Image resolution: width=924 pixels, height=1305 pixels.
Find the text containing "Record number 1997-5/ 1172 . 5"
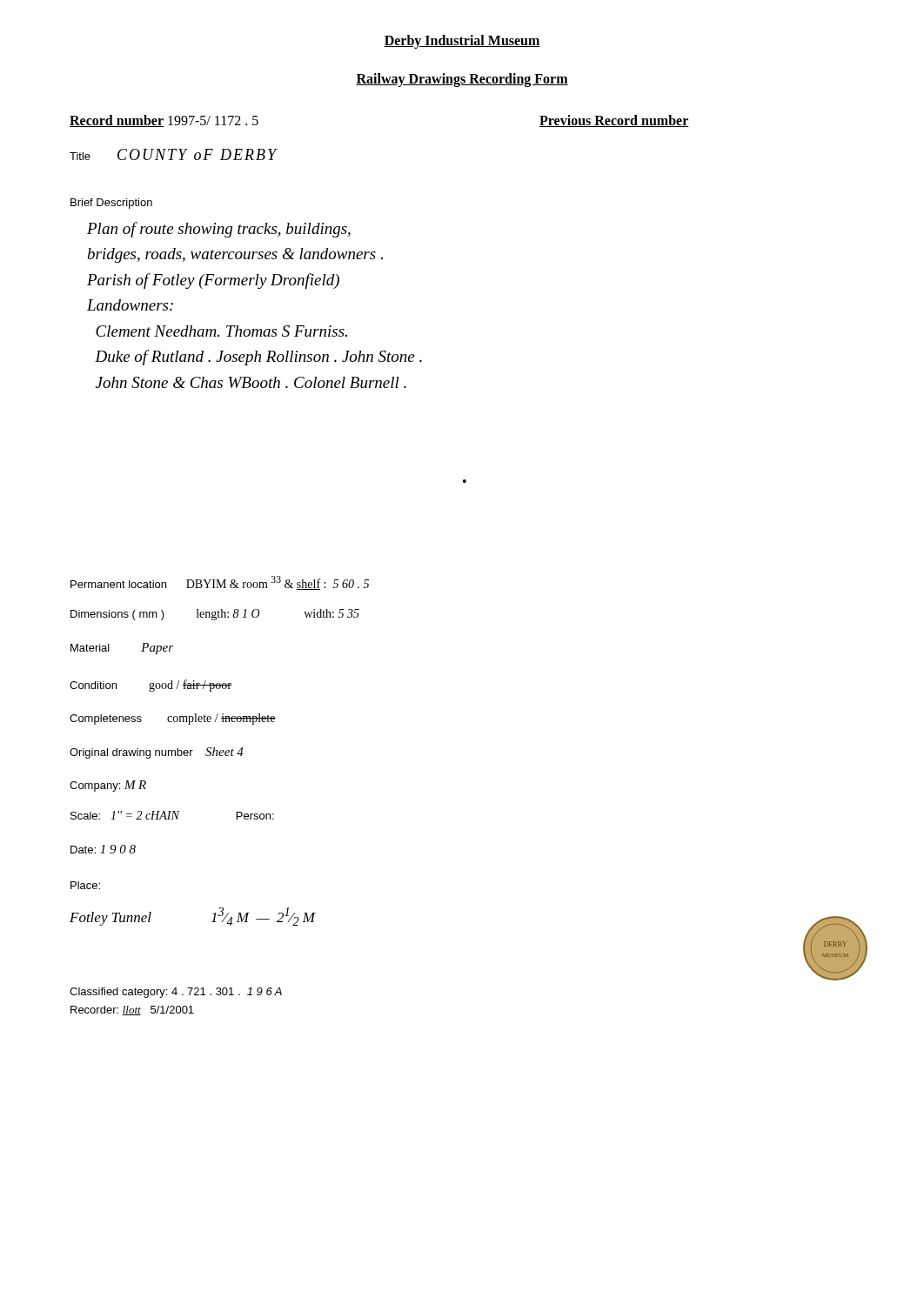tap(164, 121)
